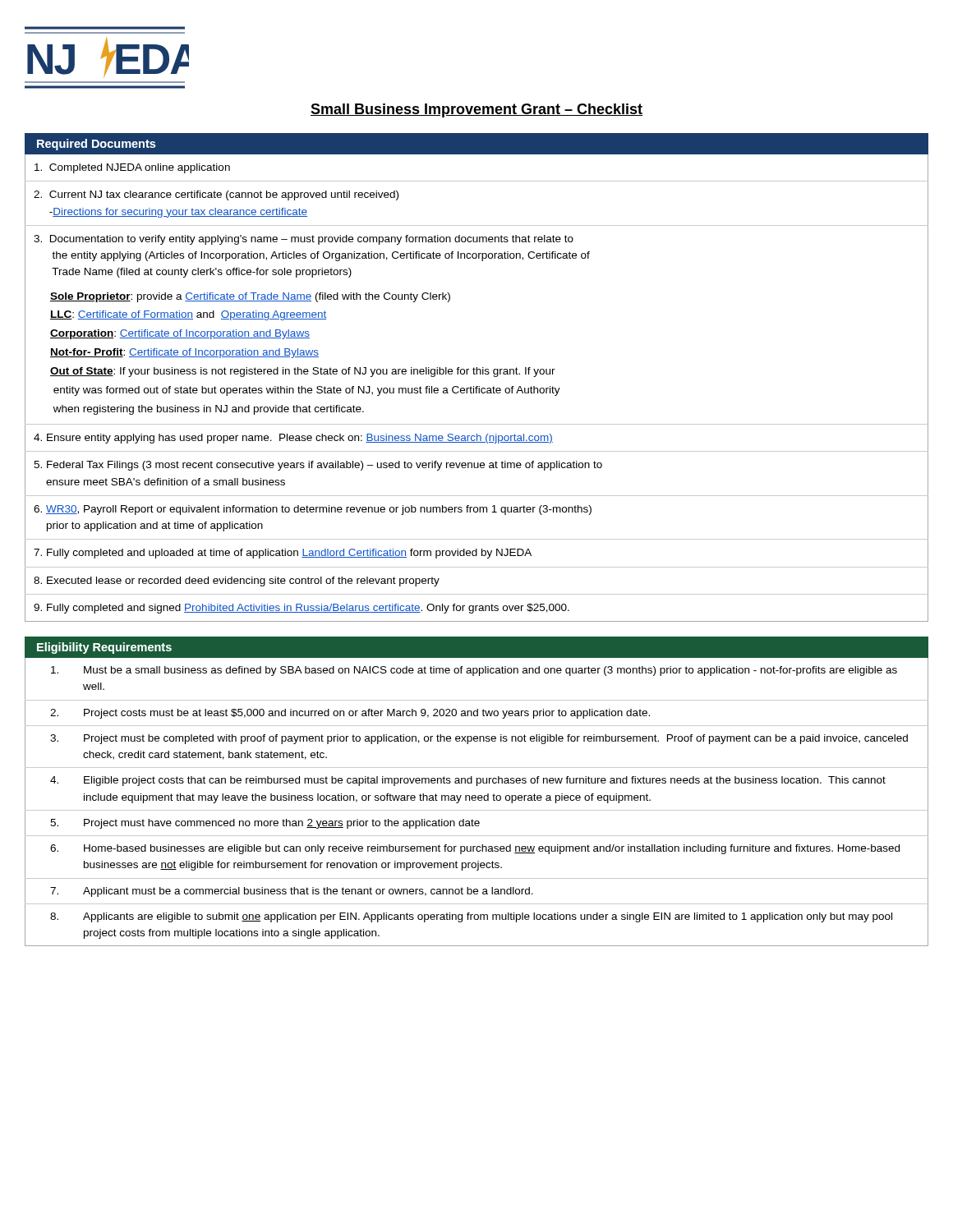
Task: Point to the passage starting "Completed NJEDA online application"
Action: click(132, 167)
